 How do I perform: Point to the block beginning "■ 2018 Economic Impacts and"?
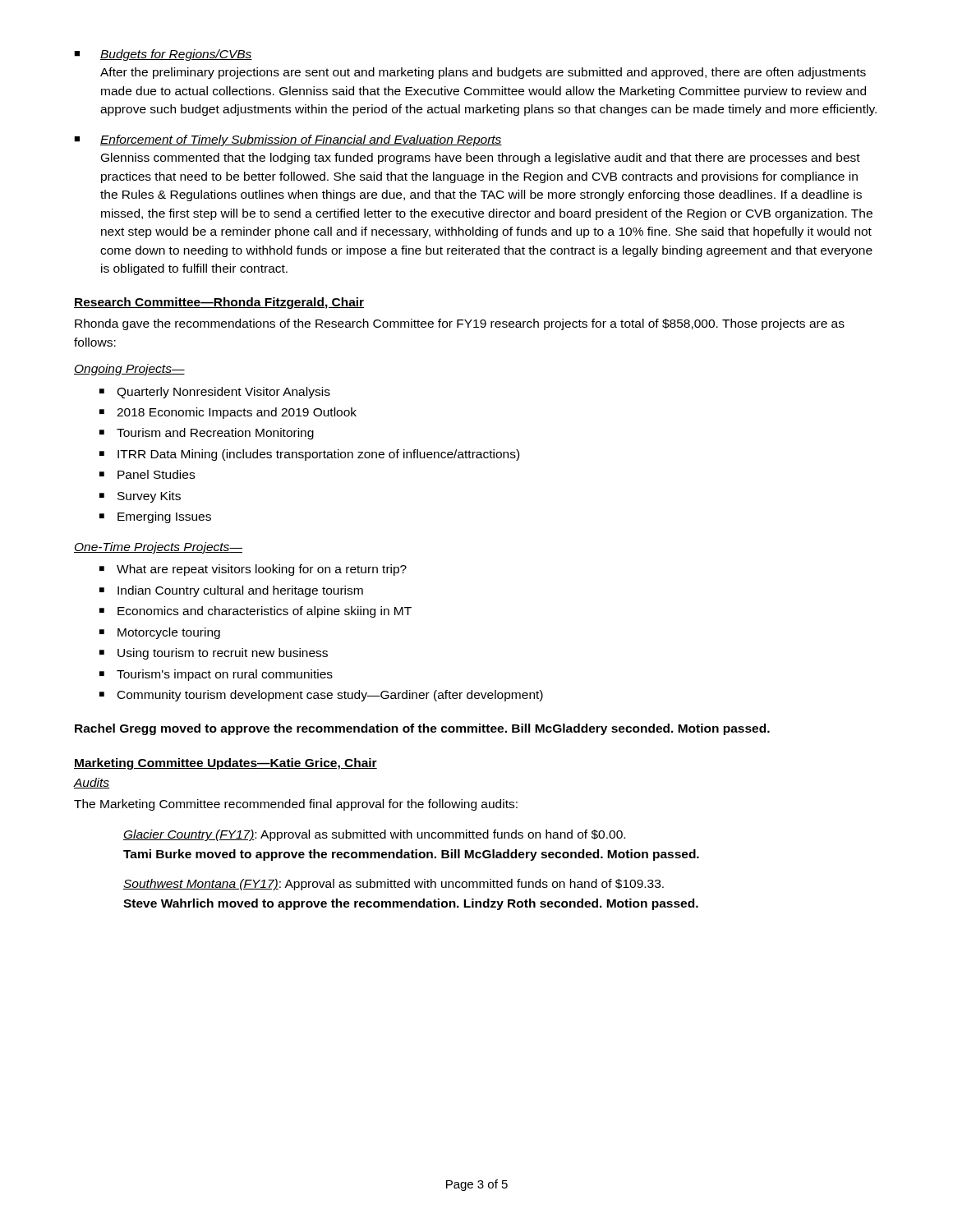pos(228,412)
